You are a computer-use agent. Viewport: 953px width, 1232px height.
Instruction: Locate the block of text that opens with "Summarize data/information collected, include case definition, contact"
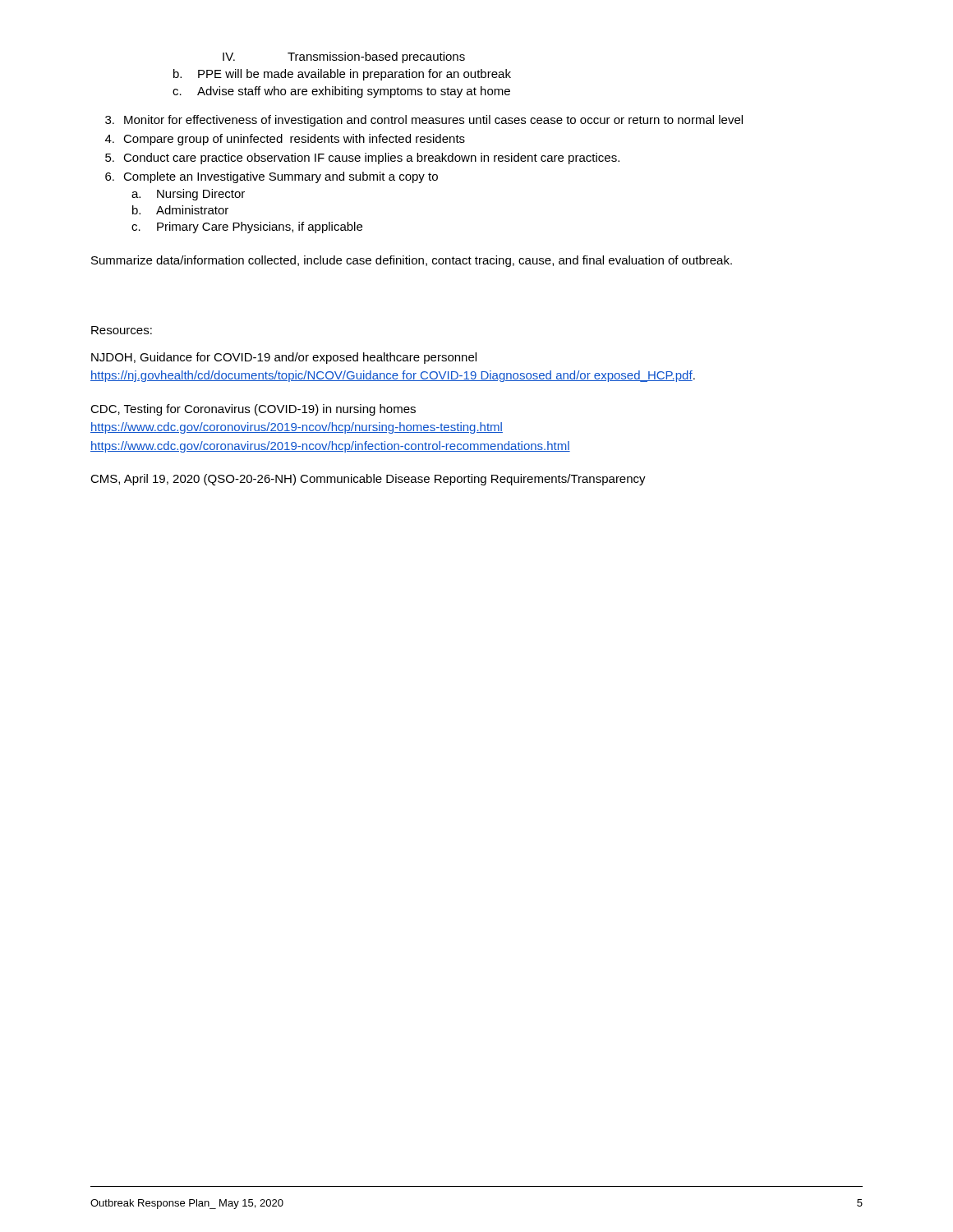click(412, 260)
